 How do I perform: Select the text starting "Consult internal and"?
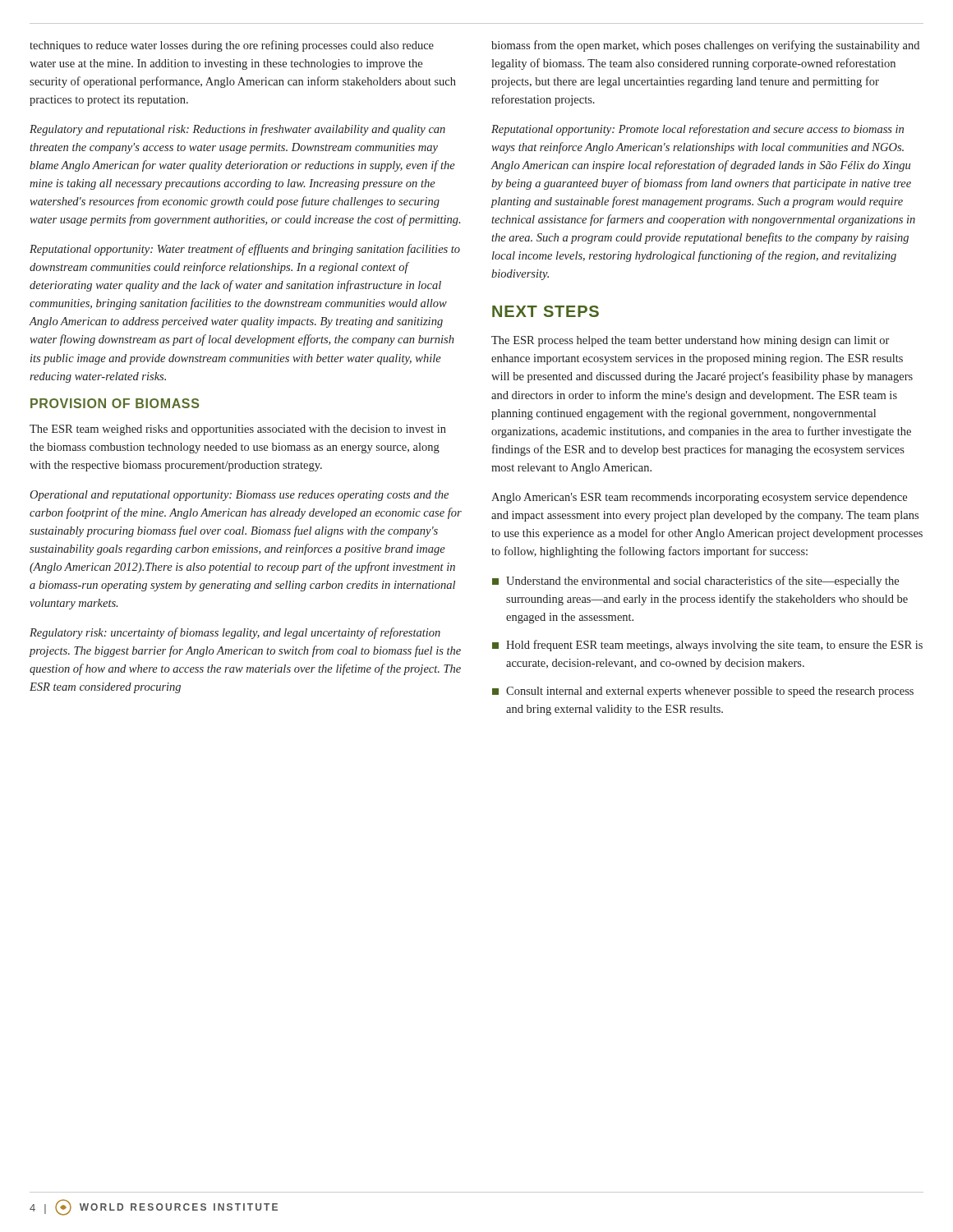(x=707, y=700)
